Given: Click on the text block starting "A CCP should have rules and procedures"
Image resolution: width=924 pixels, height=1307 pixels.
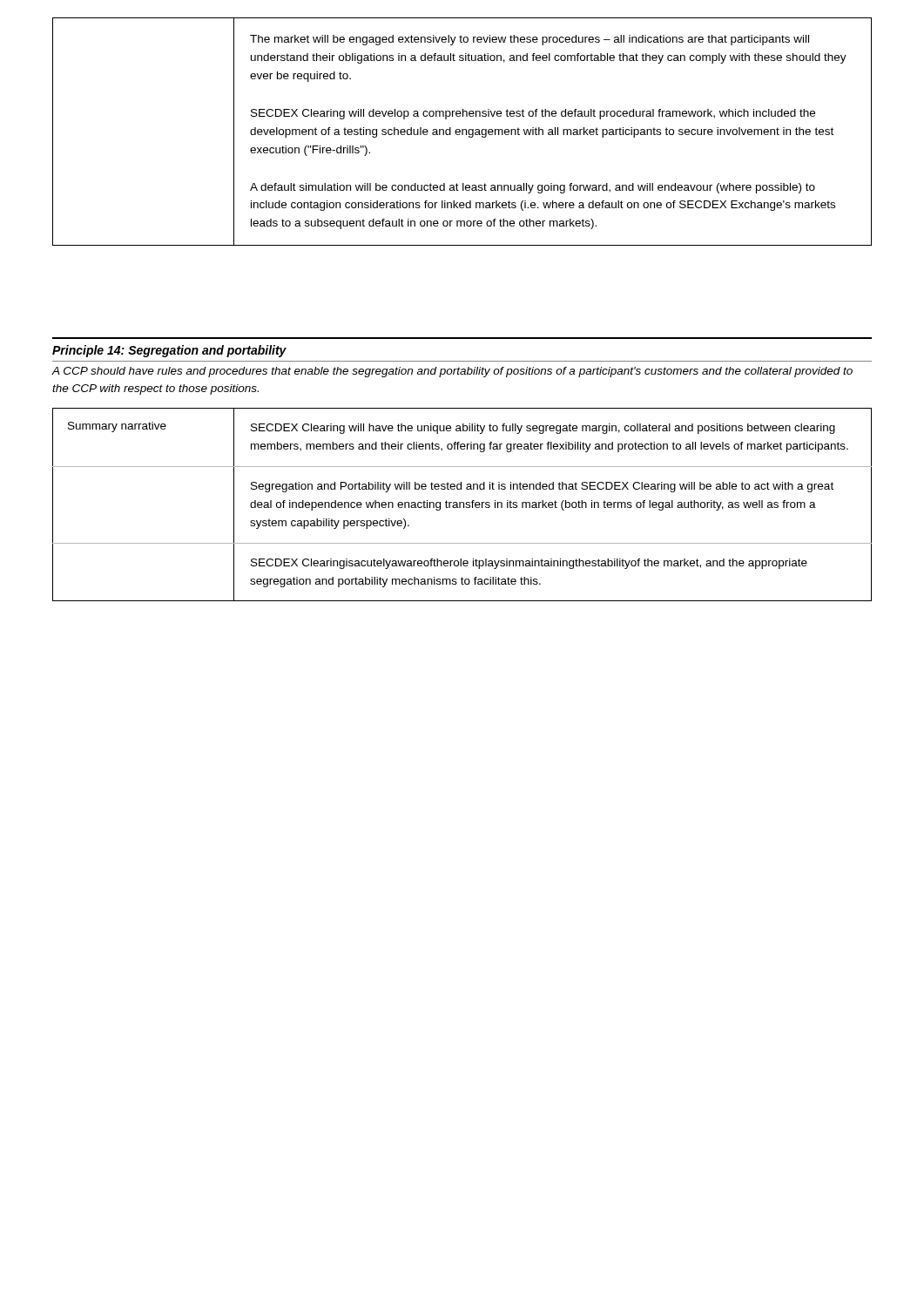Looking at the screenshot, I should coord(453,380).
